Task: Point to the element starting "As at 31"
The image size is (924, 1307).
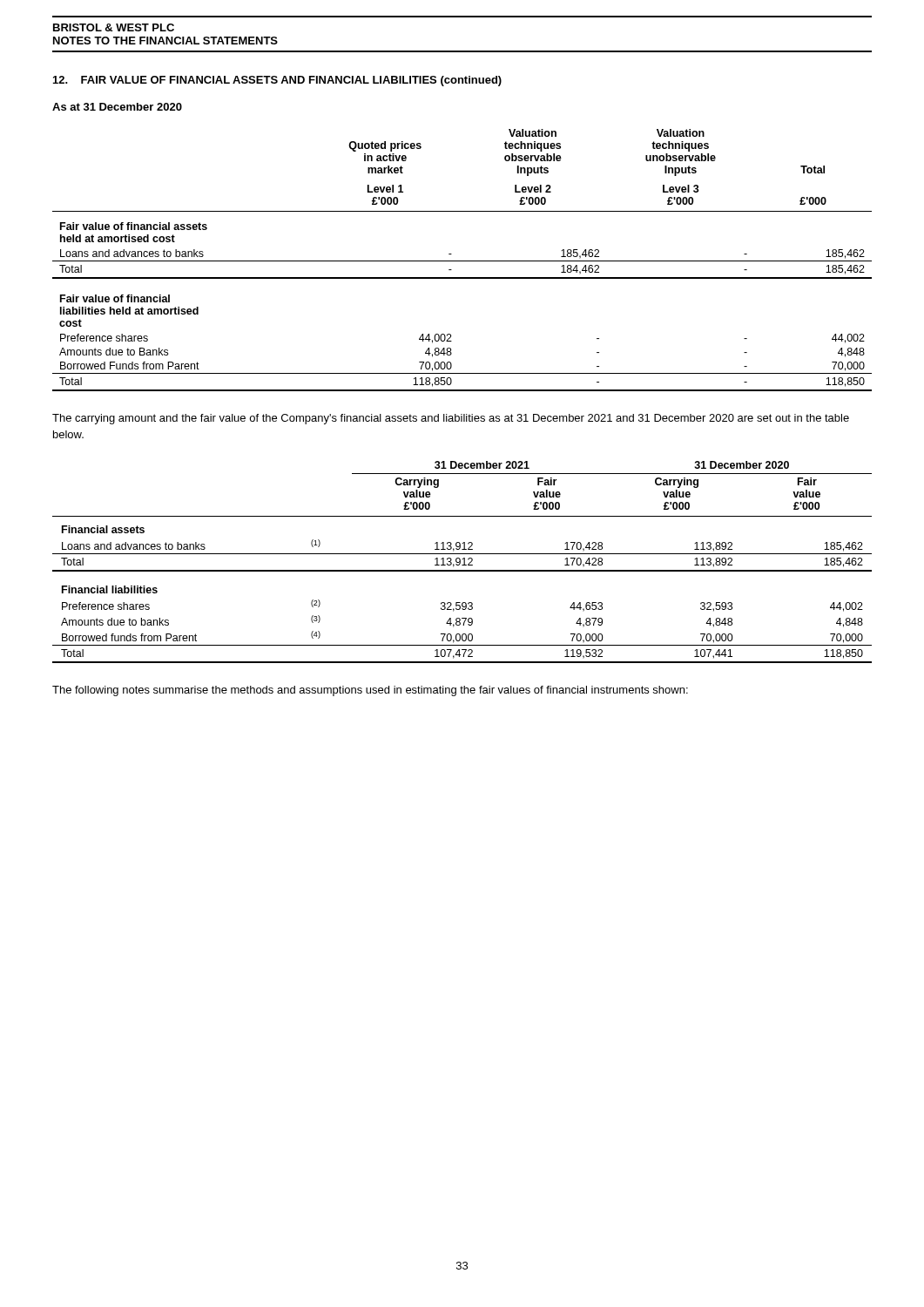Action: 117,107
